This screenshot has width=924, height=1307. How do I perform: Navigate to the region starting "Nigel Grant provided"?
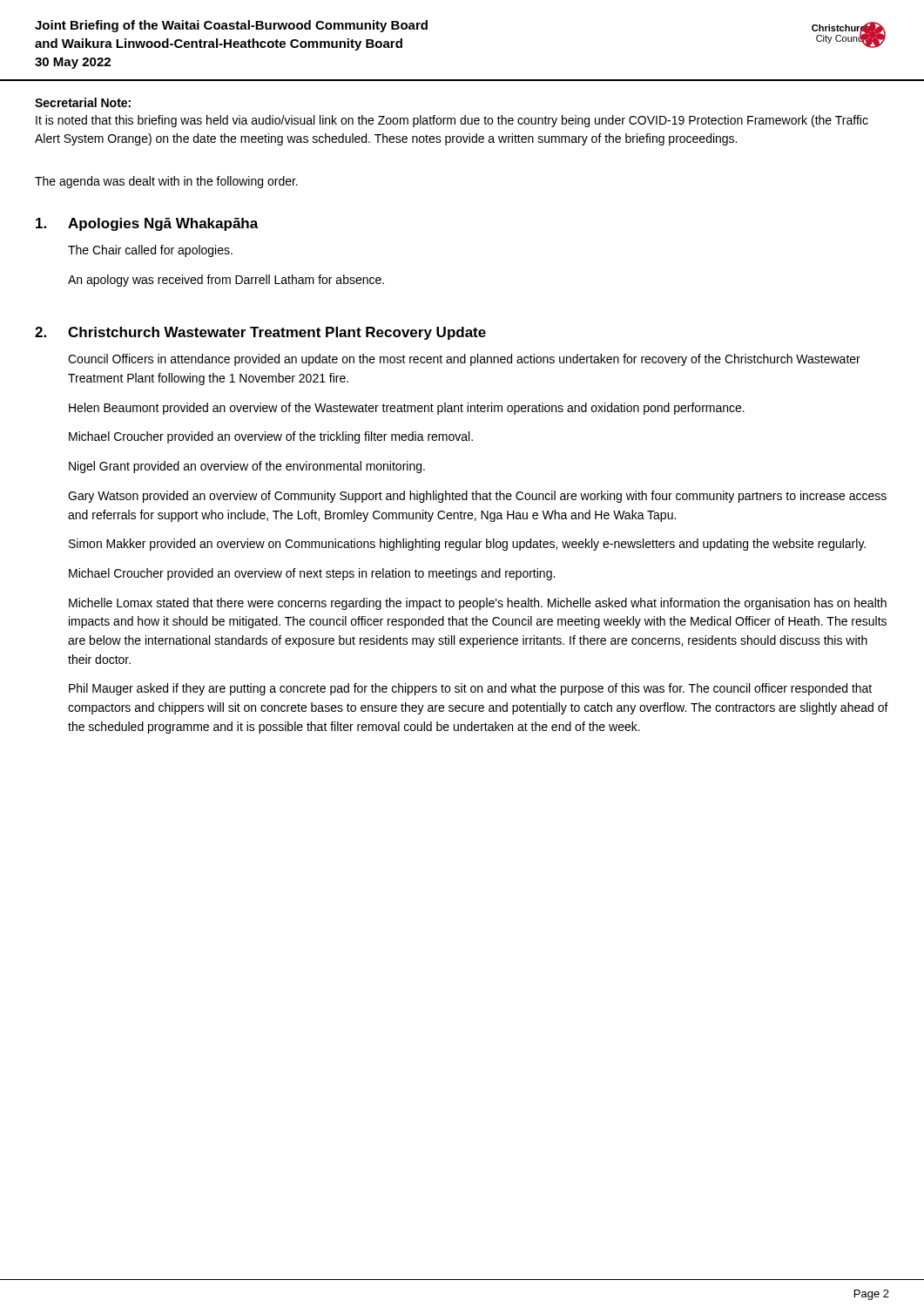(247, 466)
